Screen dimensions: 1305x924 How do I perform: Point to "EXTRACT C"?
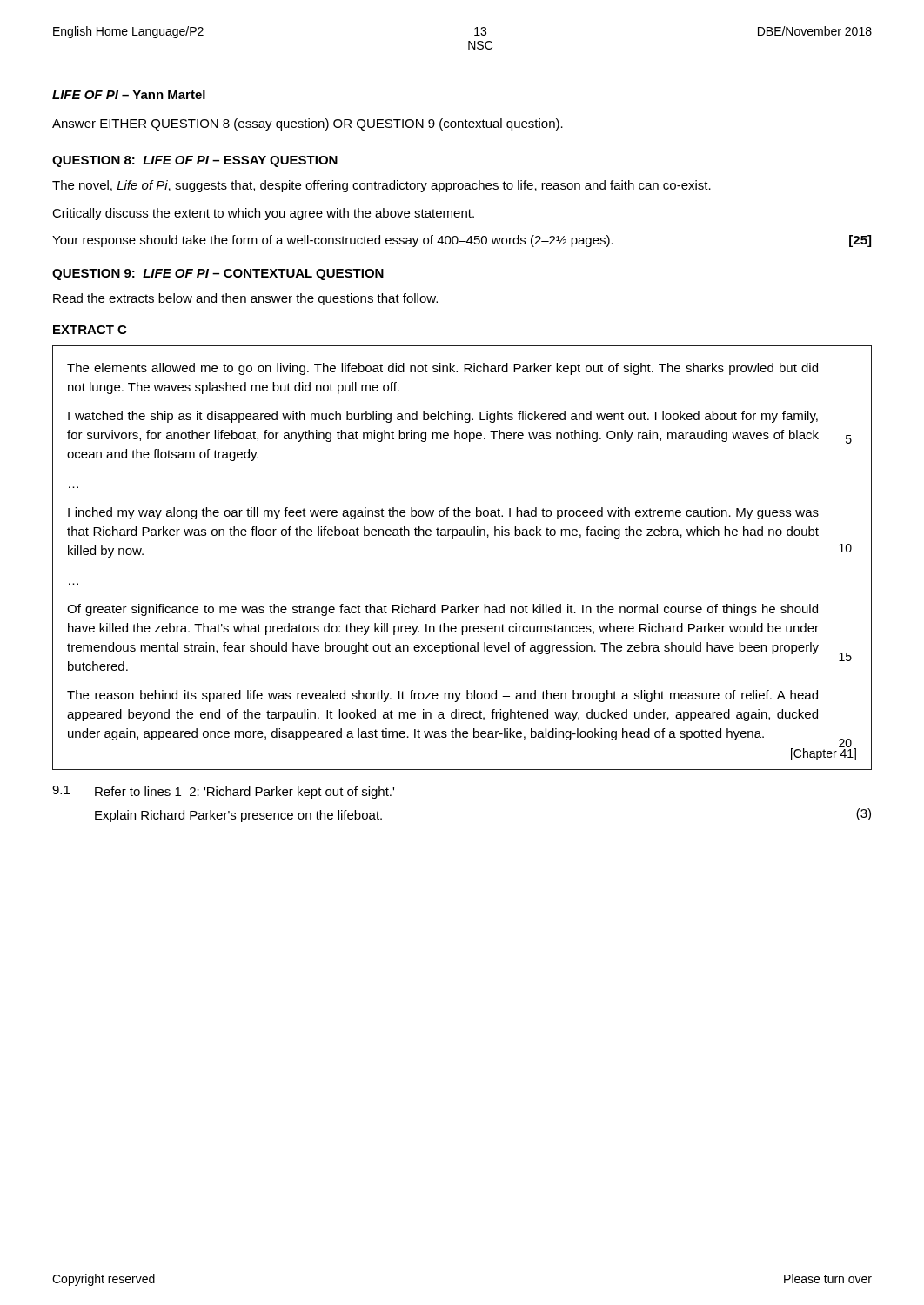90,329
